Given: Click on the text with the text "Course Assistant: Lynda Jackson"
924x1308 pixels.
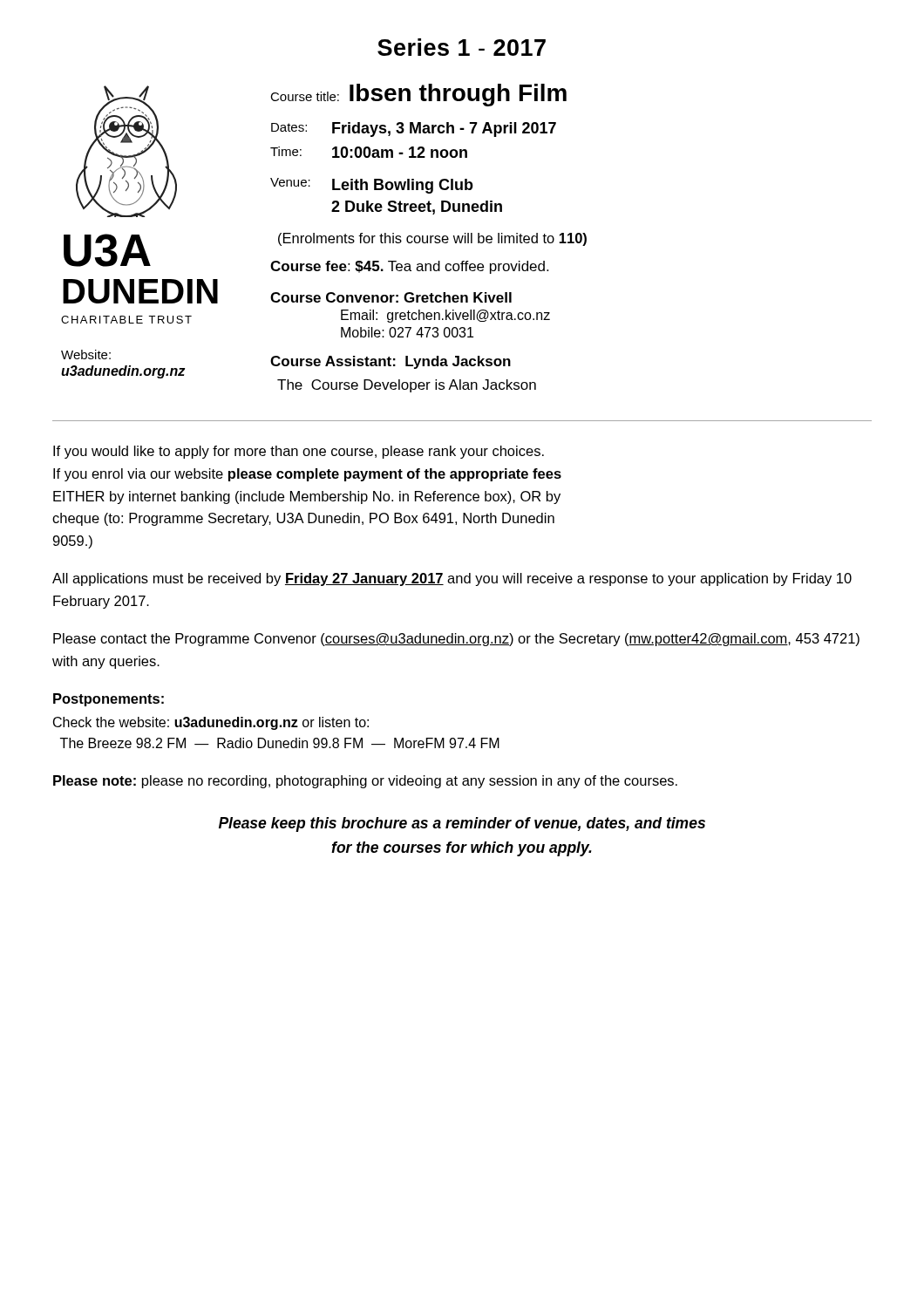Looking at the screenshot, I should [x=391, y=362].
